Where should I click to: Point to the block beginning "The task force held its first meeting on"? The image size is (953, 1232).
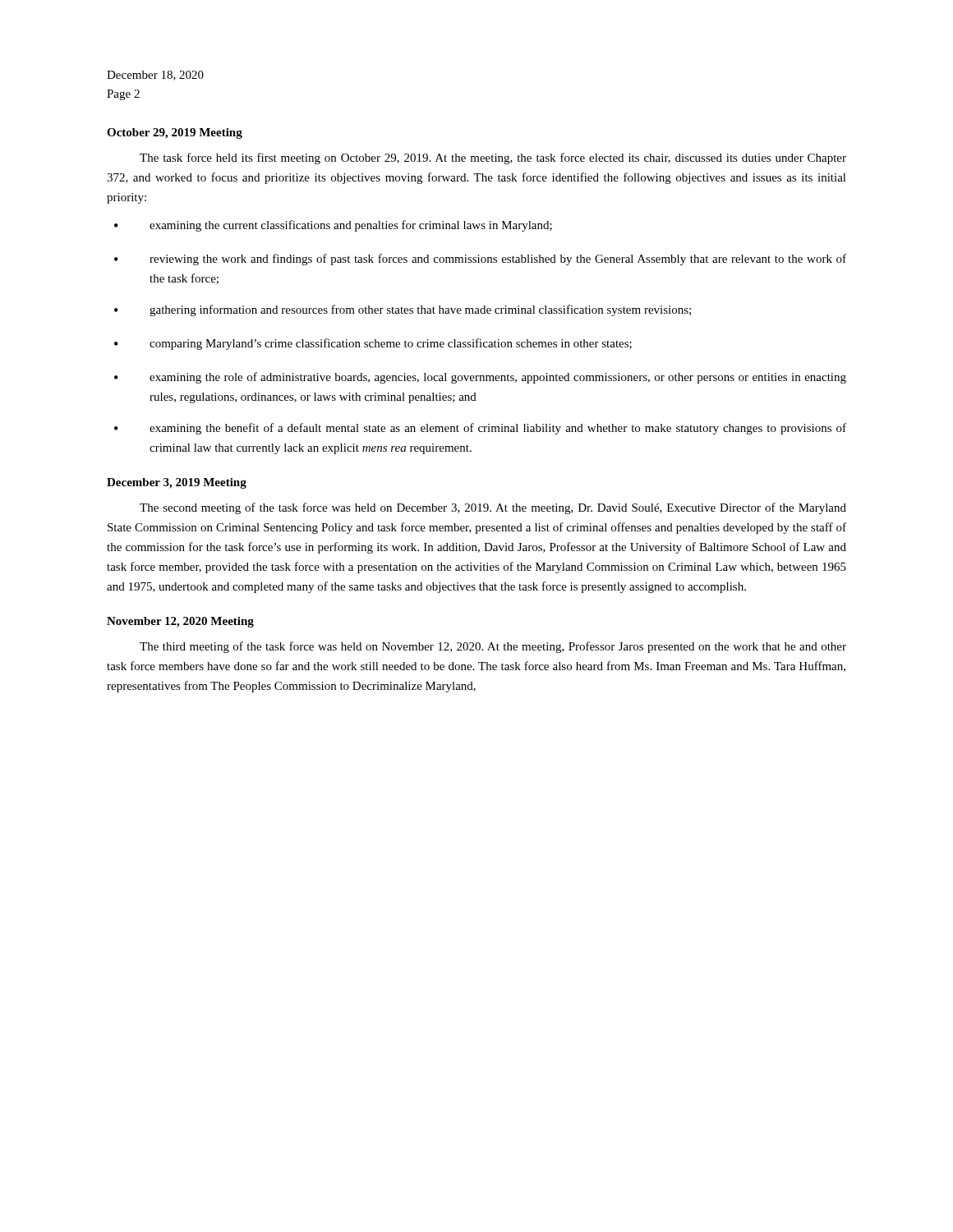[x=476, y=177]
